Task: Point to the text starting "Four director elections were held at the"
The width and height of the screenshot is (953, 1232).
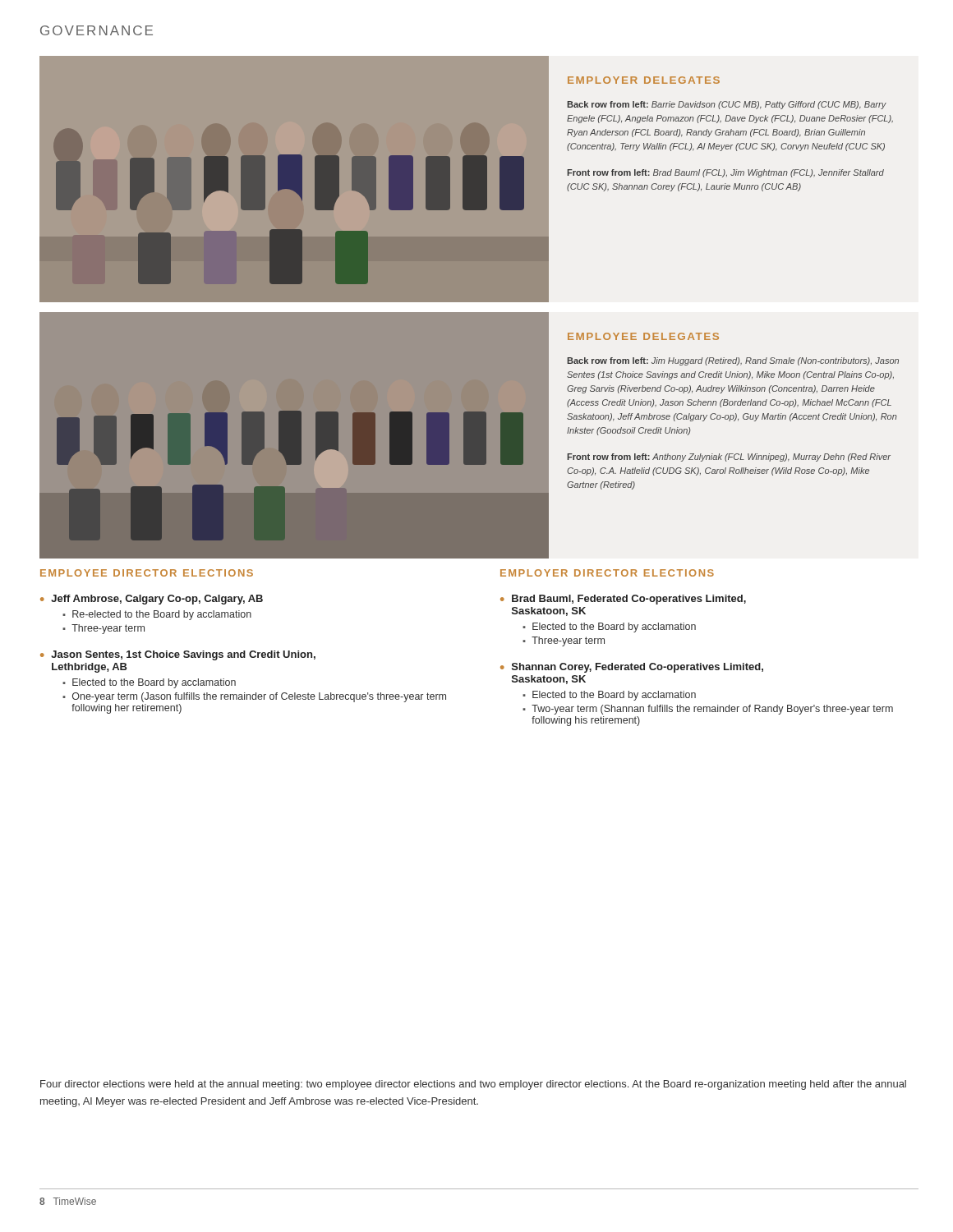Action: [x=473, y=1092]
